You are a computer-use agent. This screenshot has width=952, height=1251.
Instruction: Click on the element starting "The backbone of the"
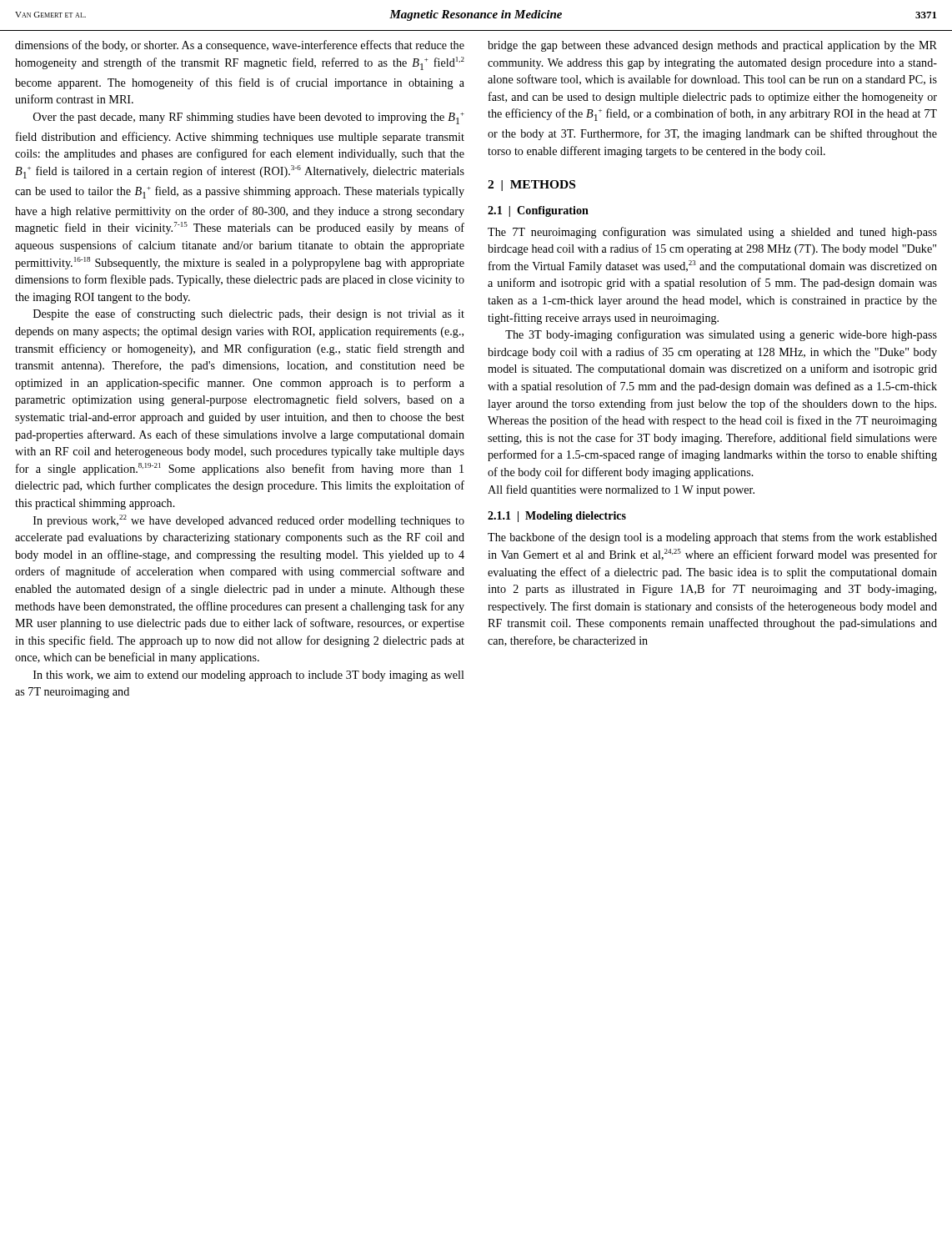(x=712, y=589)
